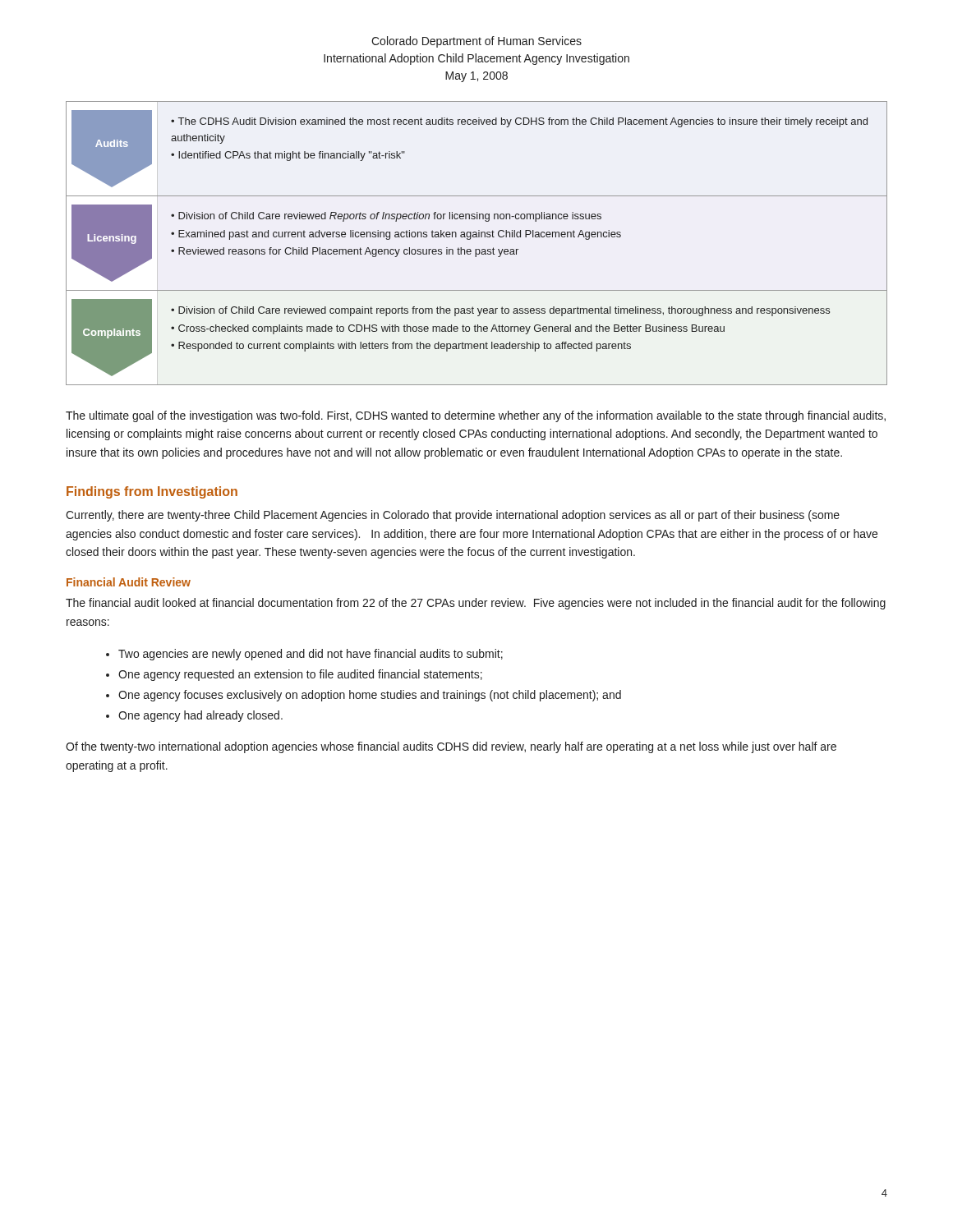
Task: Find the element starting "Findings from Investigation"
Action: (152, 492)
